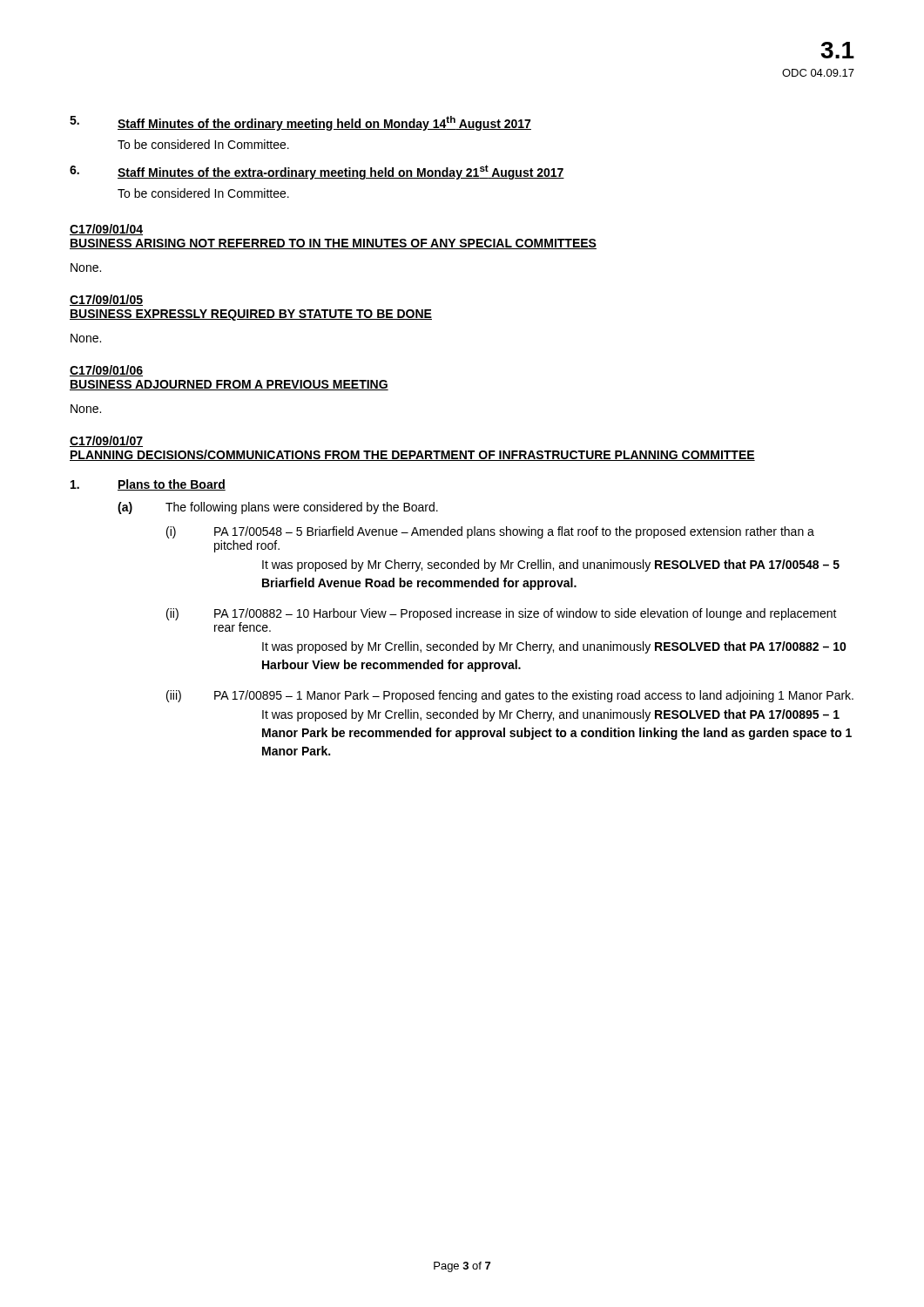Find the text starting "6. Staff Minutes of the extra-ordinary meeting"
Viewport: 924px width, 1307px height.
pyautogui.click(x=451, y=171)
